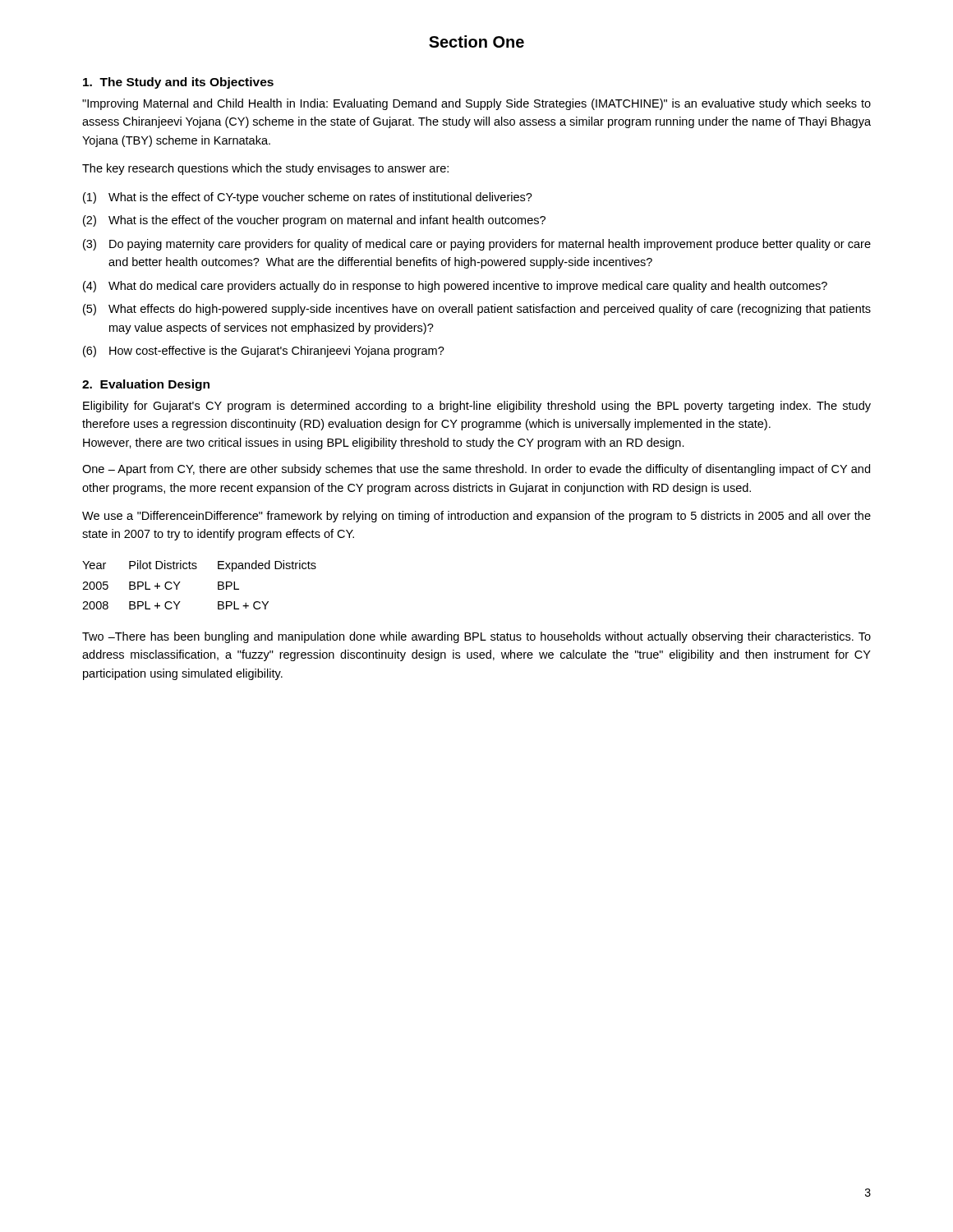Viewport: 953px width, 1232px height.
Task: Locate the text block that says ""Improving Maternal and"
Action: (x=476, y=122)
